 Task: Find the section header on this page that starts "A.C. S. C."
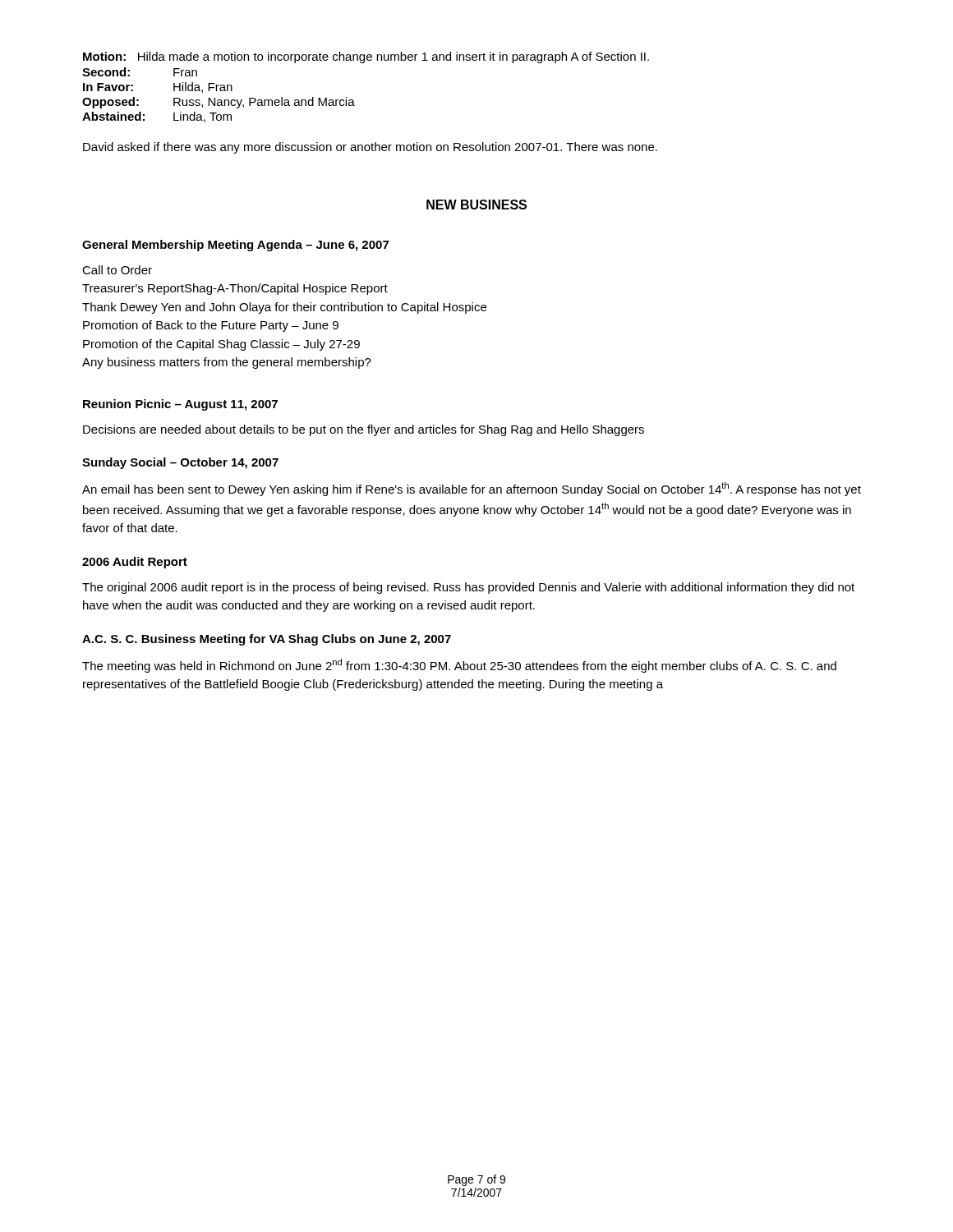[267, 638]
